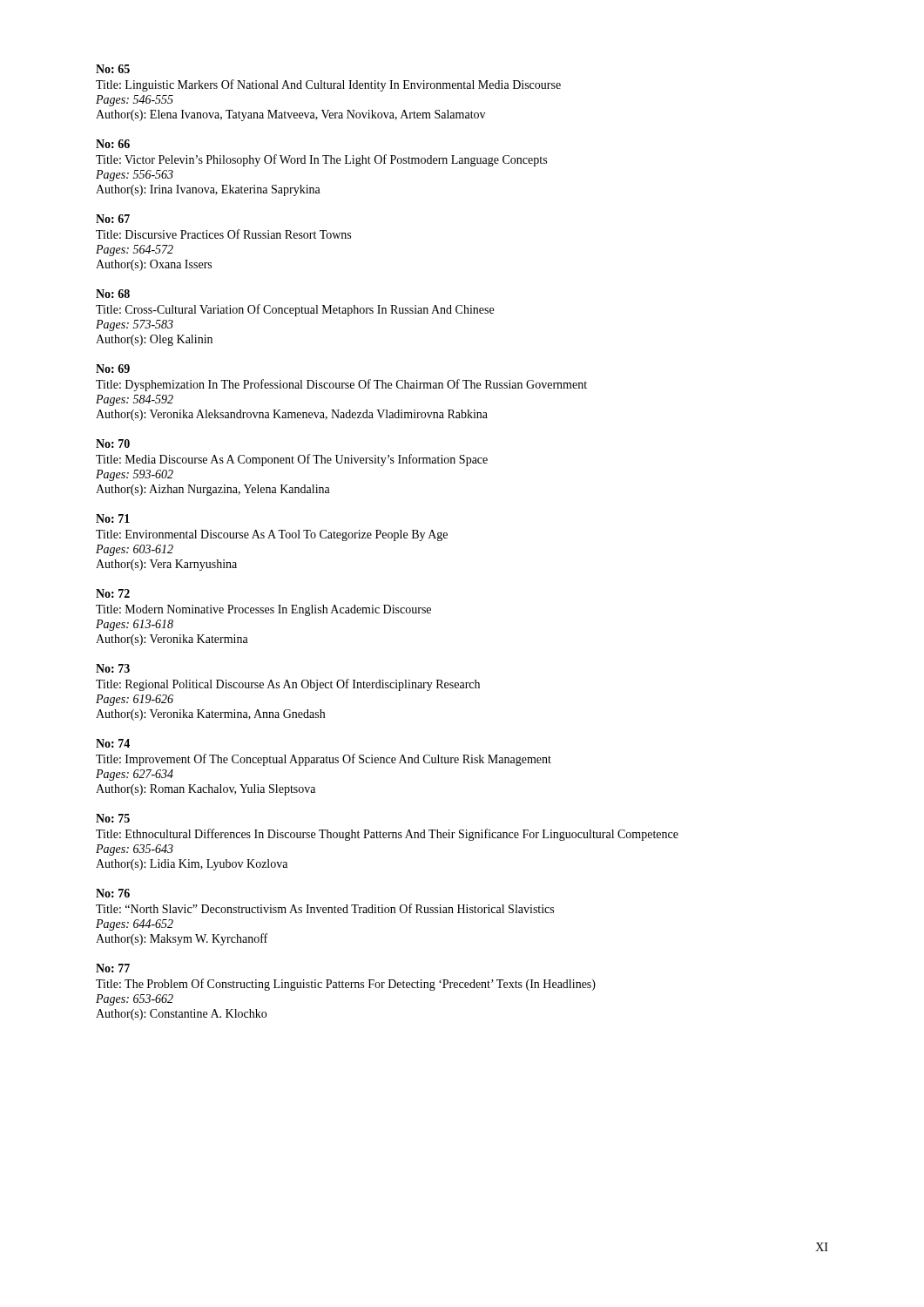Click on the list item with the text "No: 75 Title: Ethnocultural"
924x1307 pixels.
[462, 842]
